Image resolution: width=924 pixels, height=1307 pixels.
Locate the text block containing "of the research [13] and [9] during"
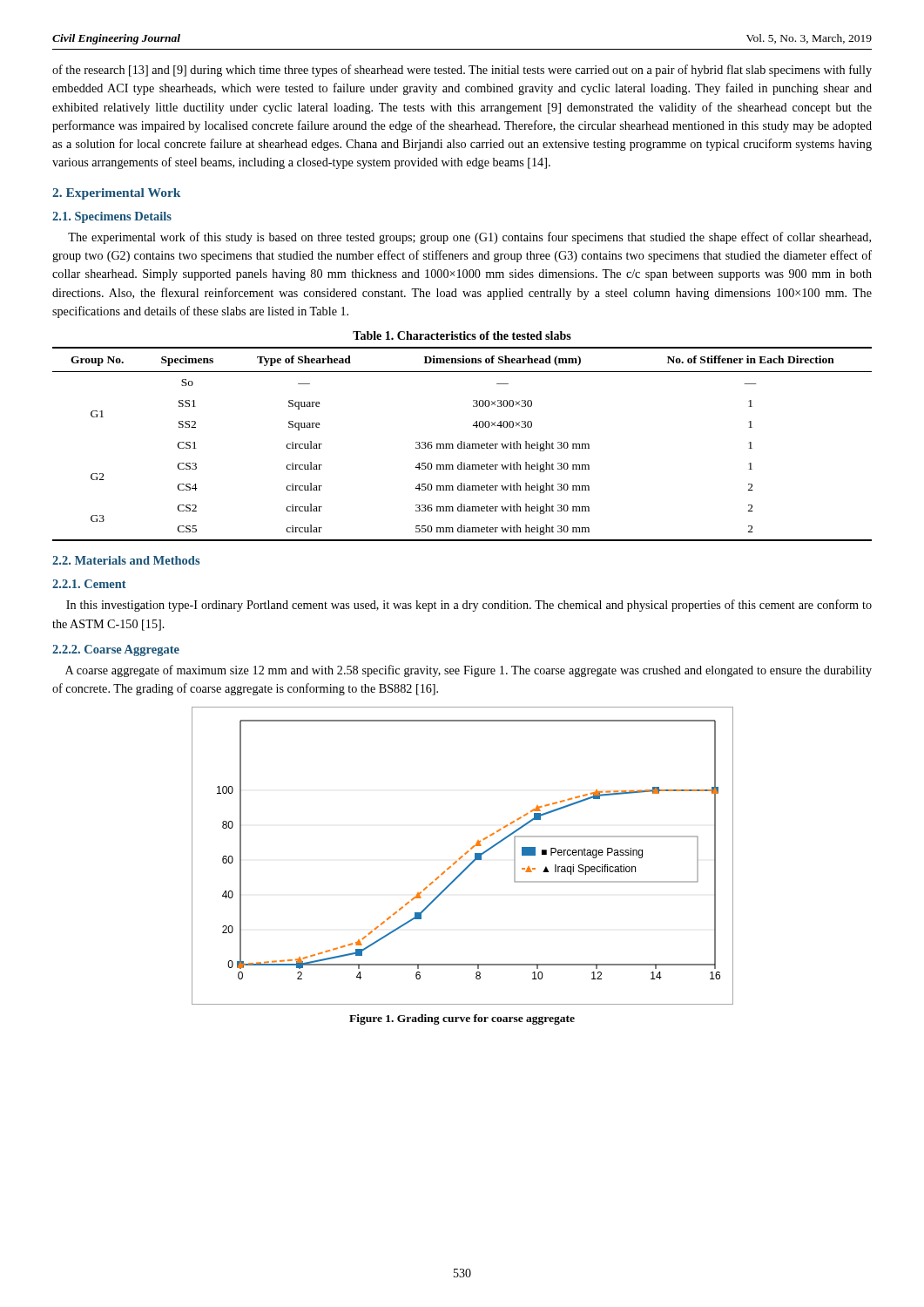(x=462, y=117)
